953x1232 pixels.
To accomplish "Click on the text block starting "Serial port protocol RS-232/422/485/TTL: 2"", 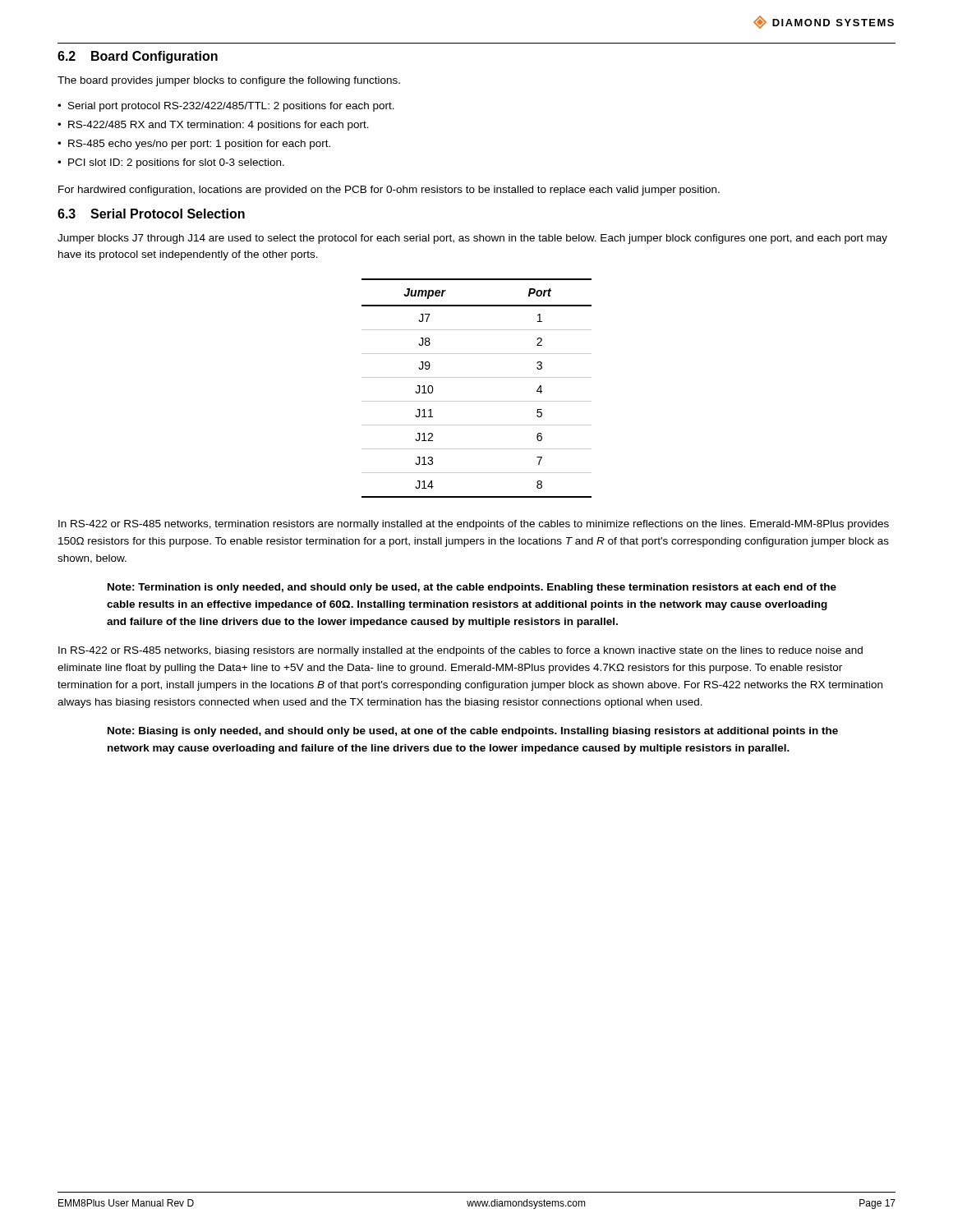I will click(231, 105).
